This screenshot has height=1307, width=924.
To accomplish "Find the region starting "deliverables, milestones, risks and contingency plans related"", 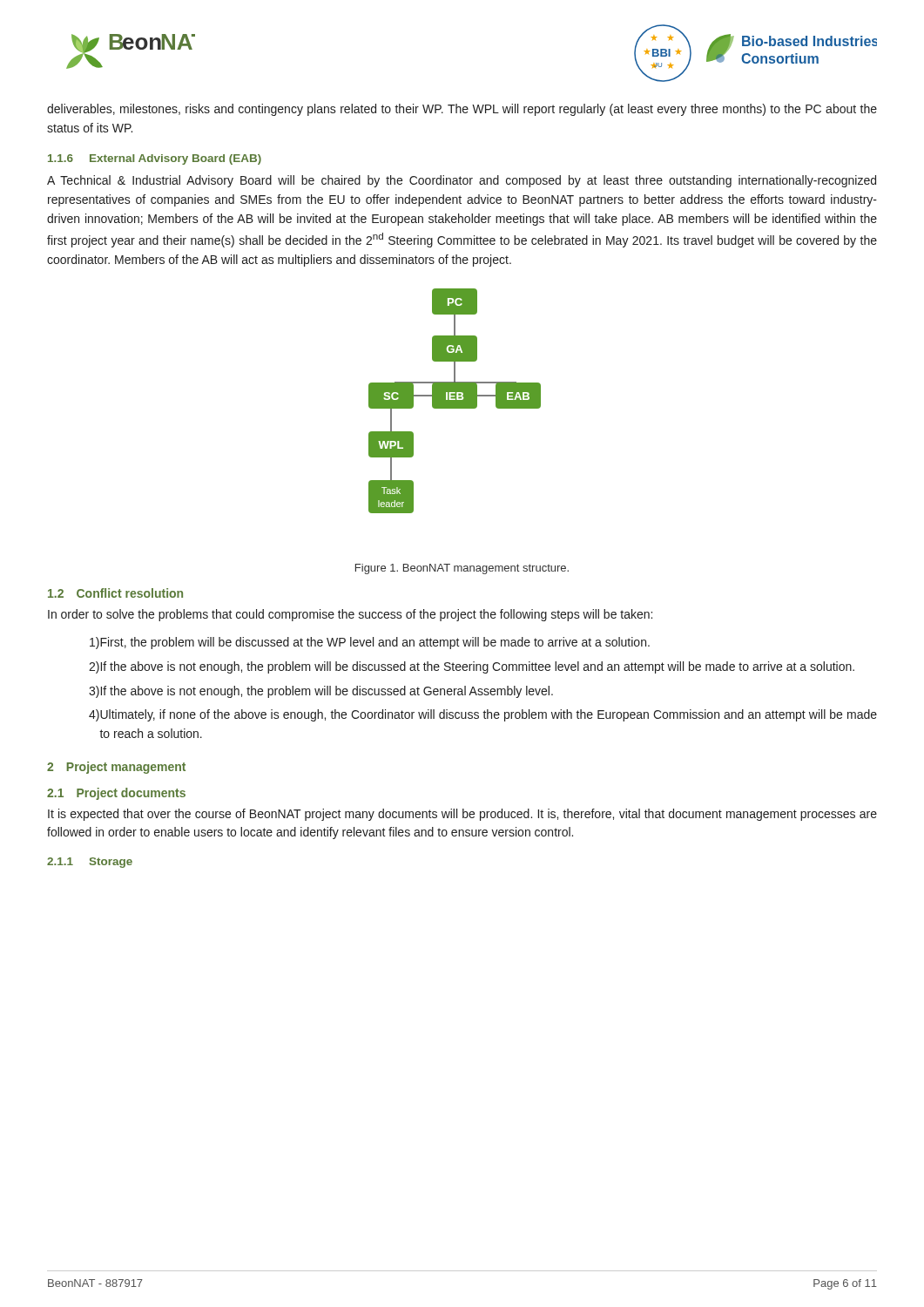I will (x=462, y=118).
